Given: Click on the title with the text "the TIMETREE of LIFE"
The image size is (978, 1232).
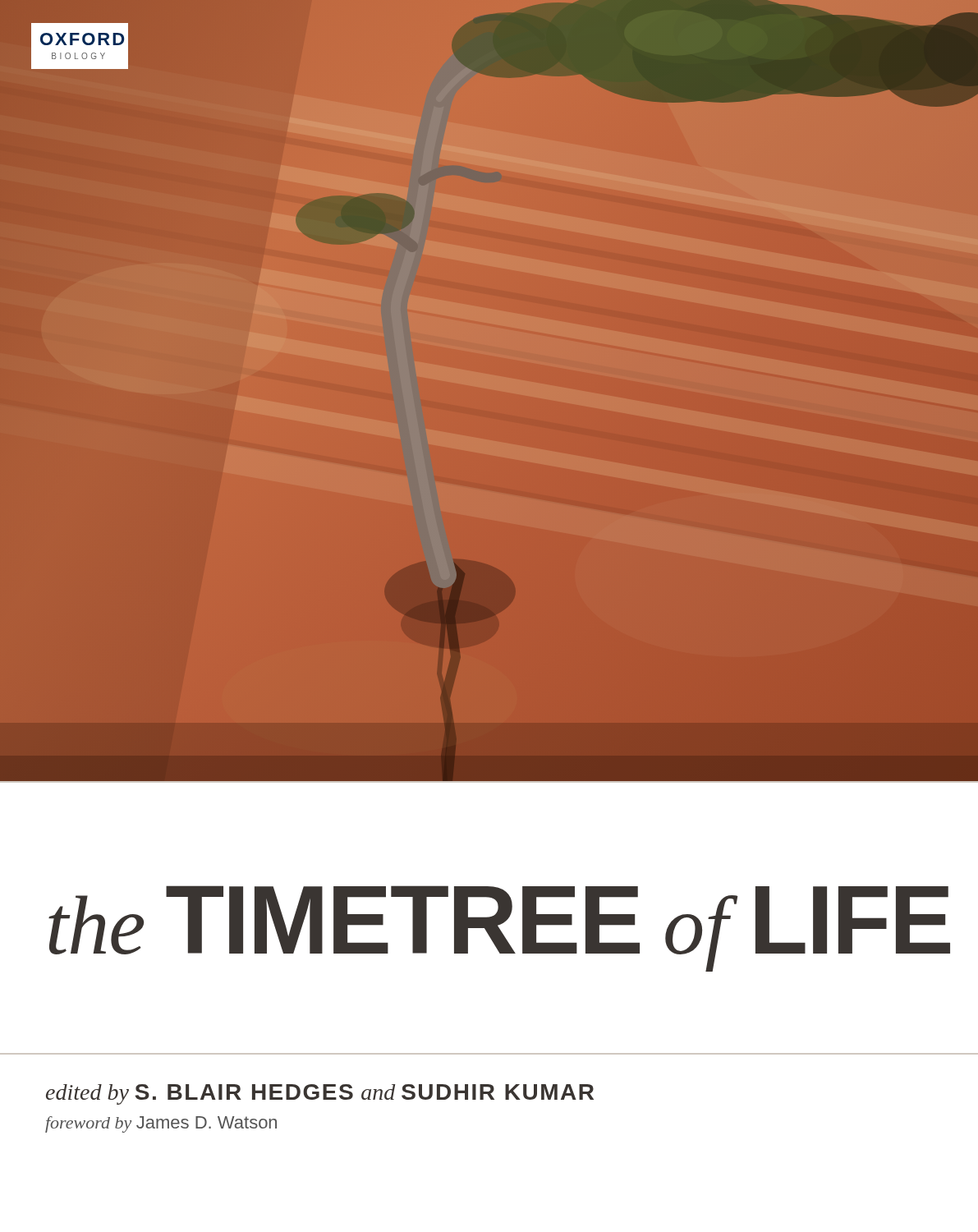Looking at the screenshot, I should (512, 920).
